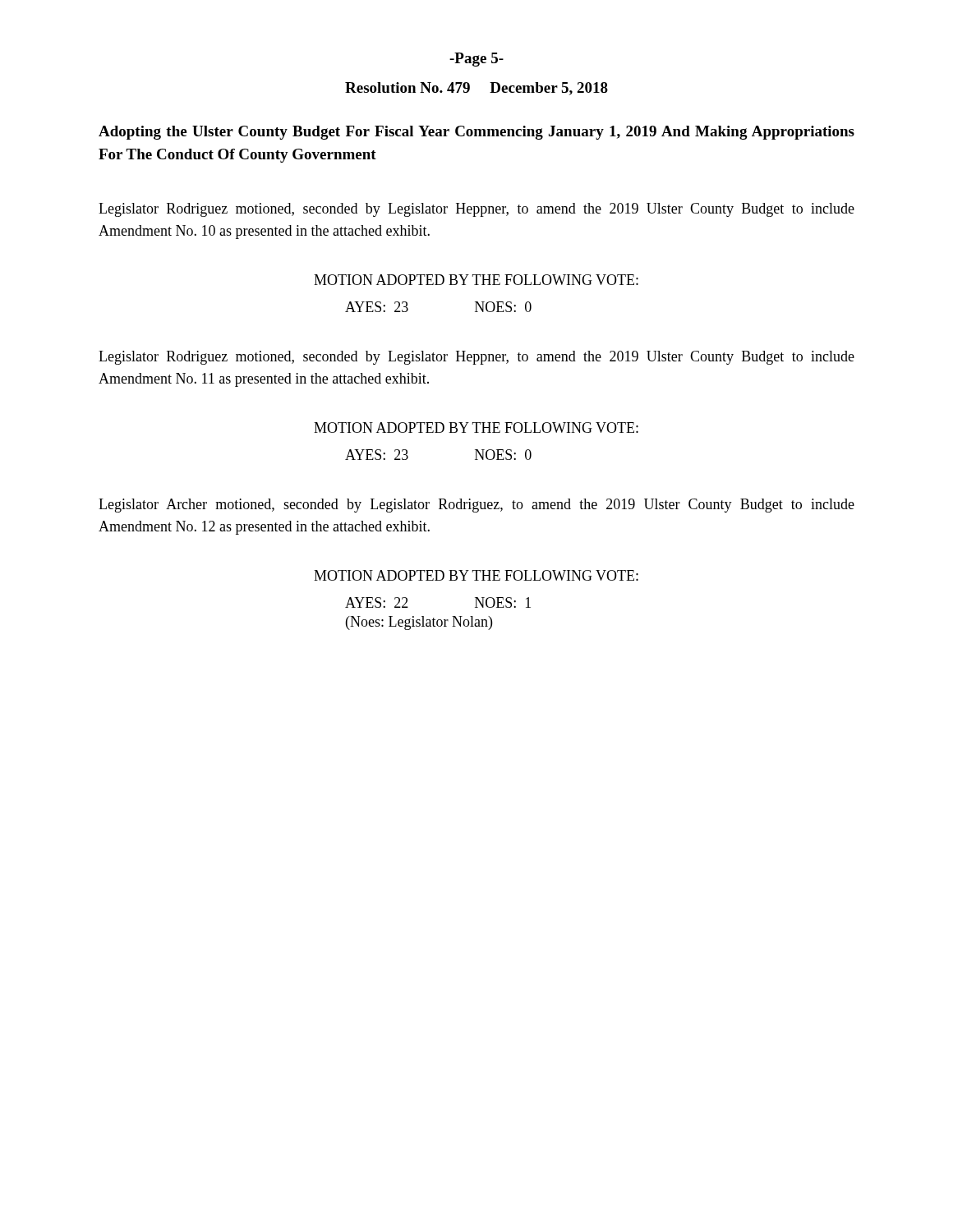Viewport: 953px width, 1232px height.
Task: Click on the text block starting "Resolution No. 479"
Action: tap(476, 87)
